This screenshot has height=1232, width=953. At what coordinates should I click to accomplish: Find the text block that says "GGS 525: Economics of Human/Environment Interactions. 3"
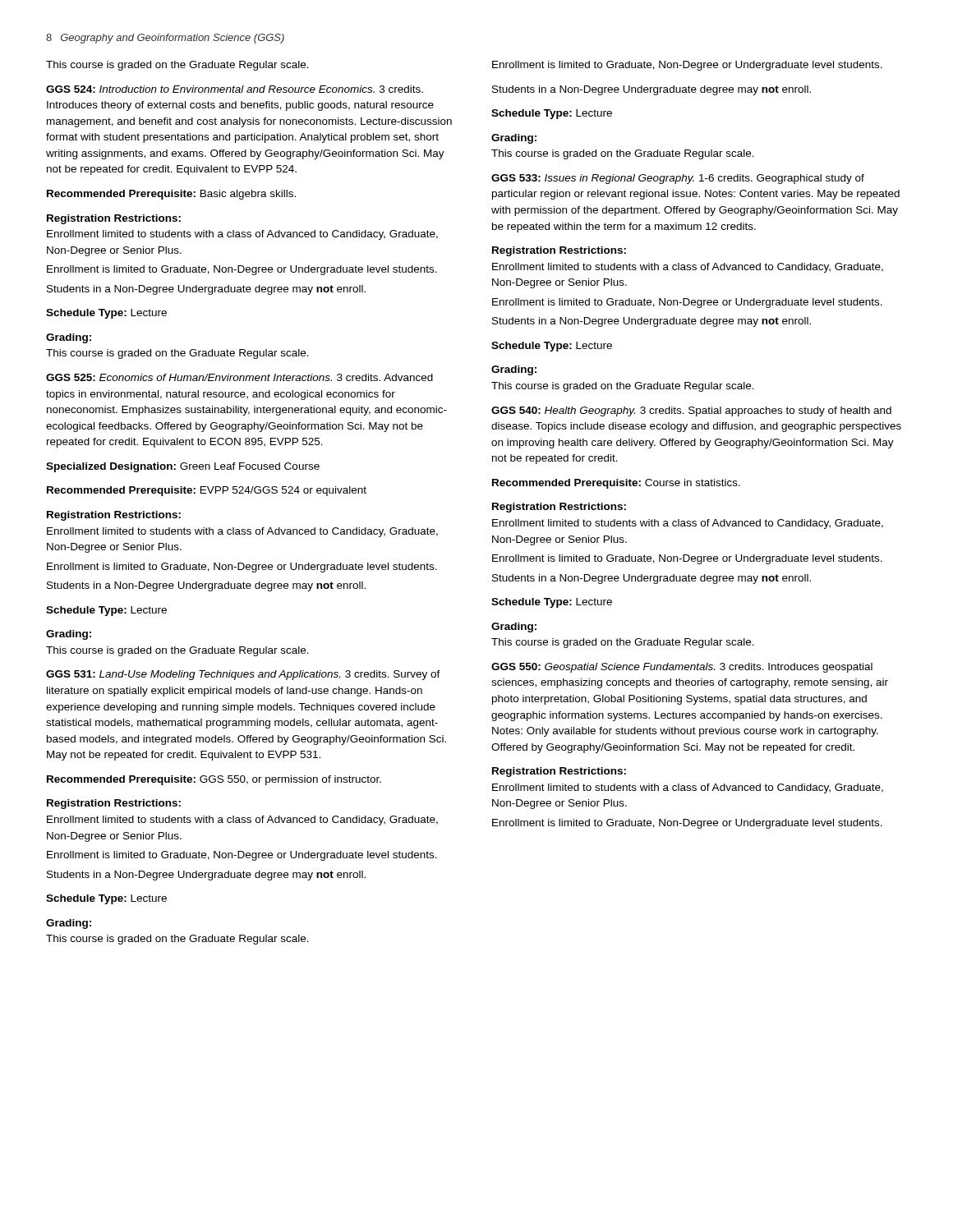[x=254, y=410]
